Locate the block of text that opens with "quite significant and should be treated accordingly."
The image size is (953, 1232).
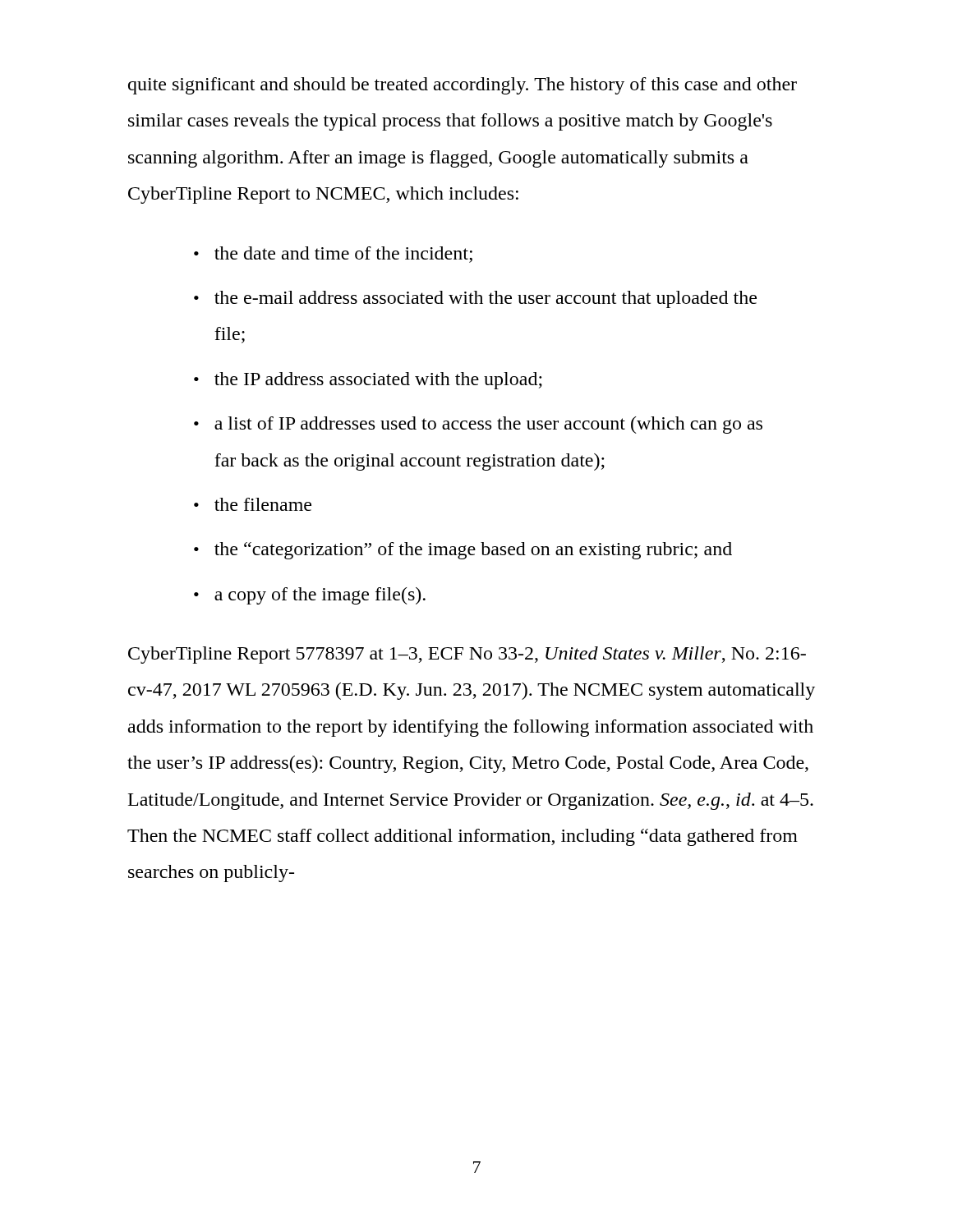[463, 86]
